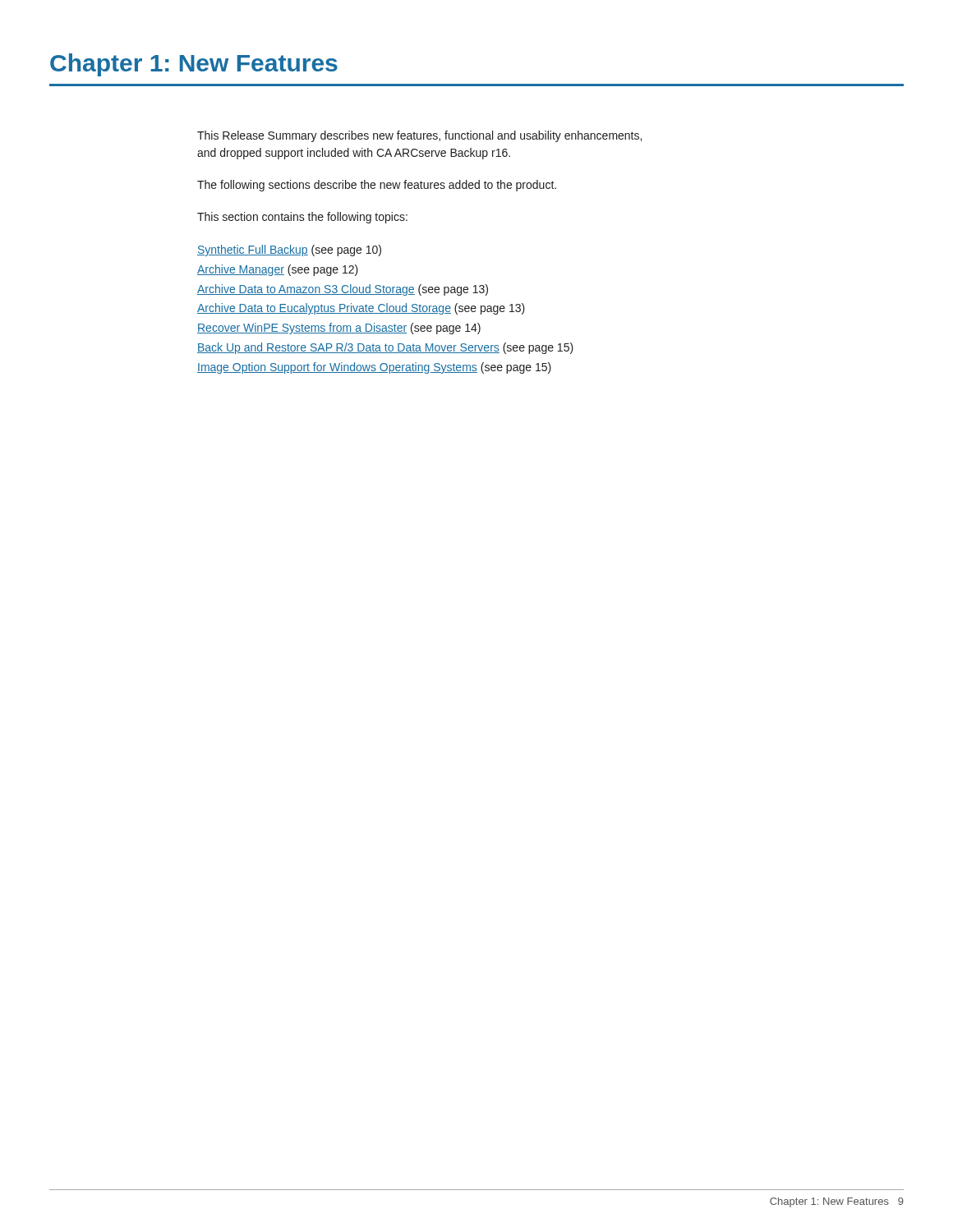Screen dimensions: 1232x953
Task: Locate the text block containing "This Release Summary describes new"
Action: click(x=534, y=145)
